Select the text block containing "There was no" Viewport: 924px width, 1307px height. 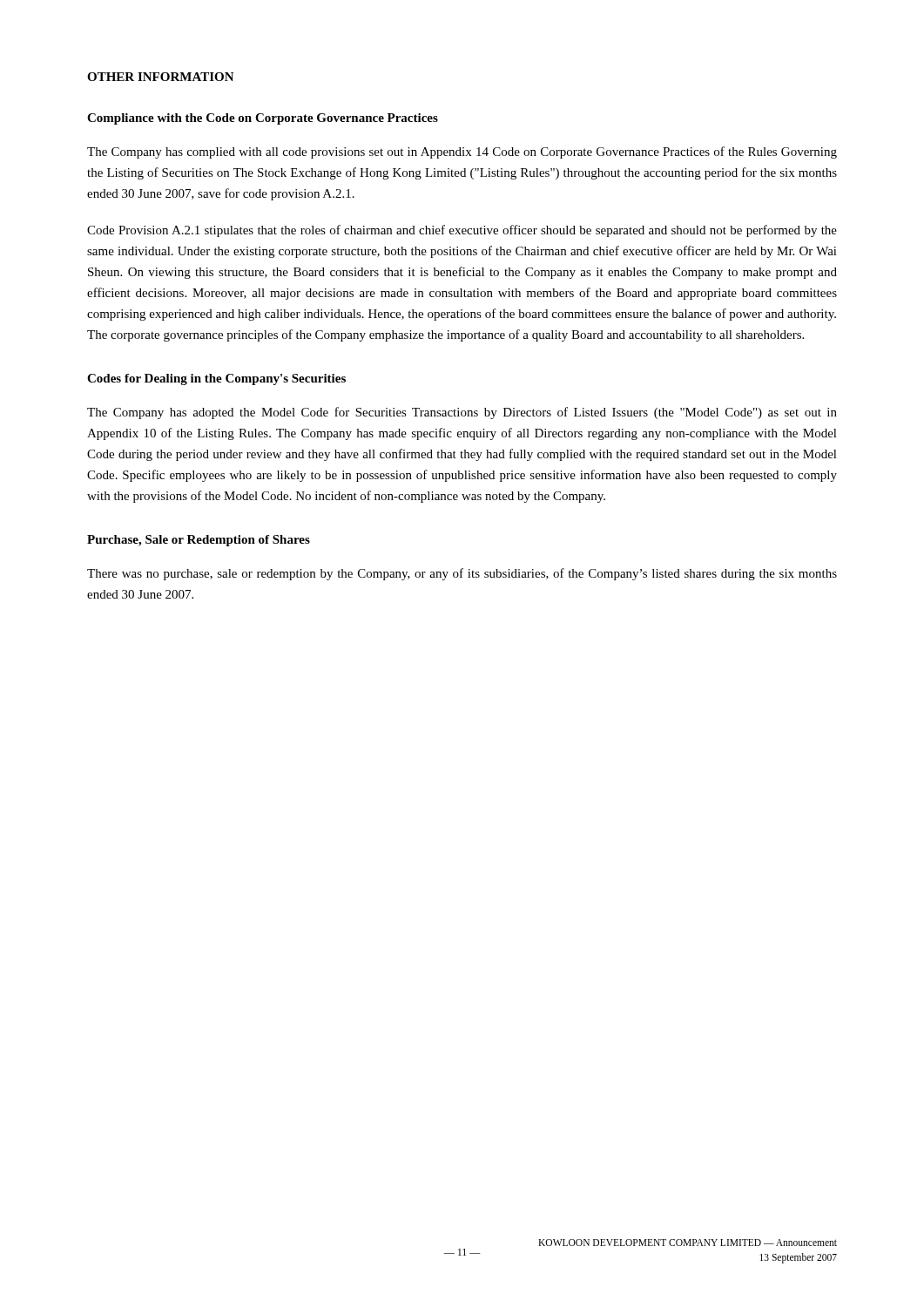point(462,584)
